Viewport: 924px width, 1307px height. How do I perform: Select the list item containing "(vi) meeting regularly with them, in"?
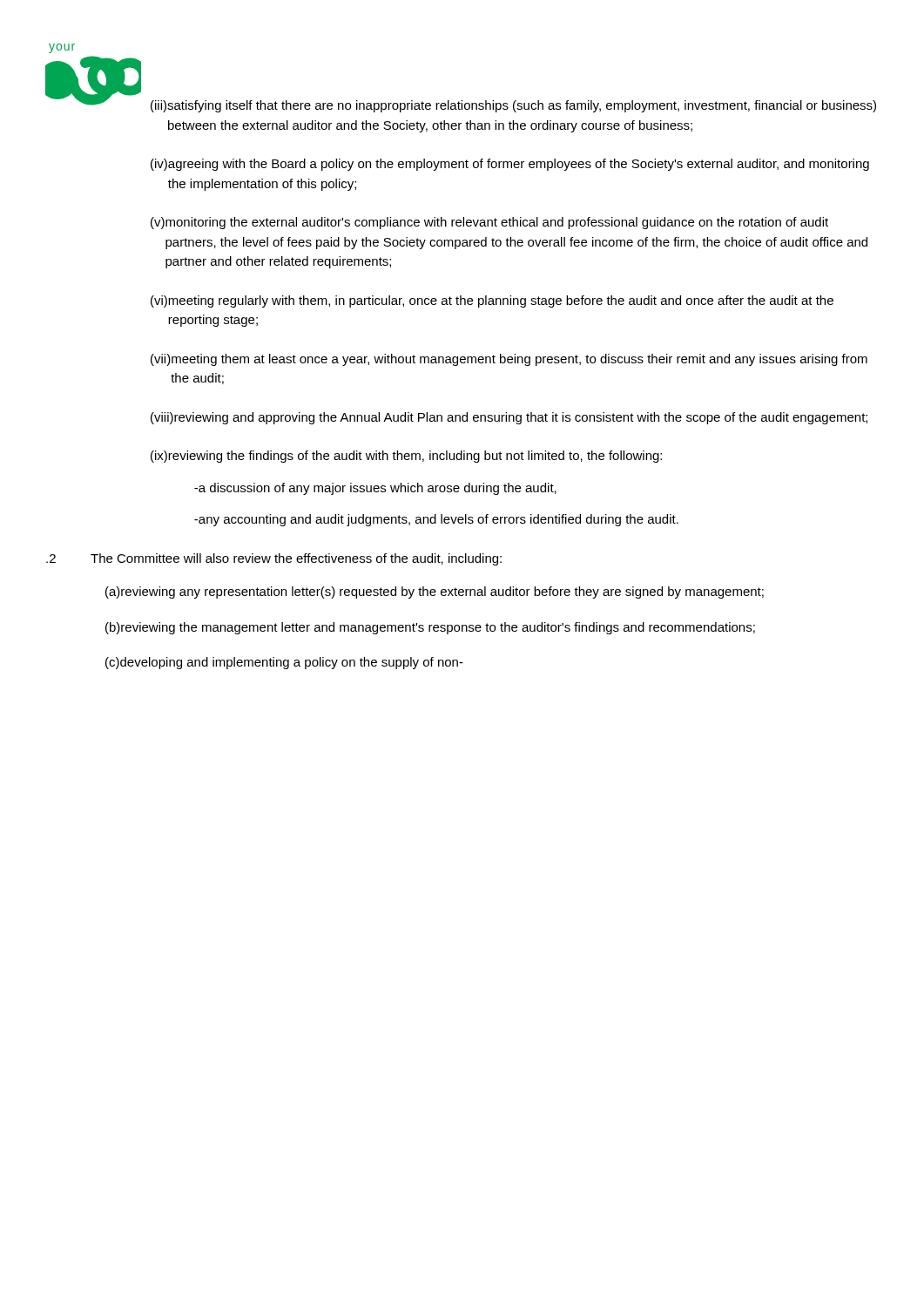[462, 310]
